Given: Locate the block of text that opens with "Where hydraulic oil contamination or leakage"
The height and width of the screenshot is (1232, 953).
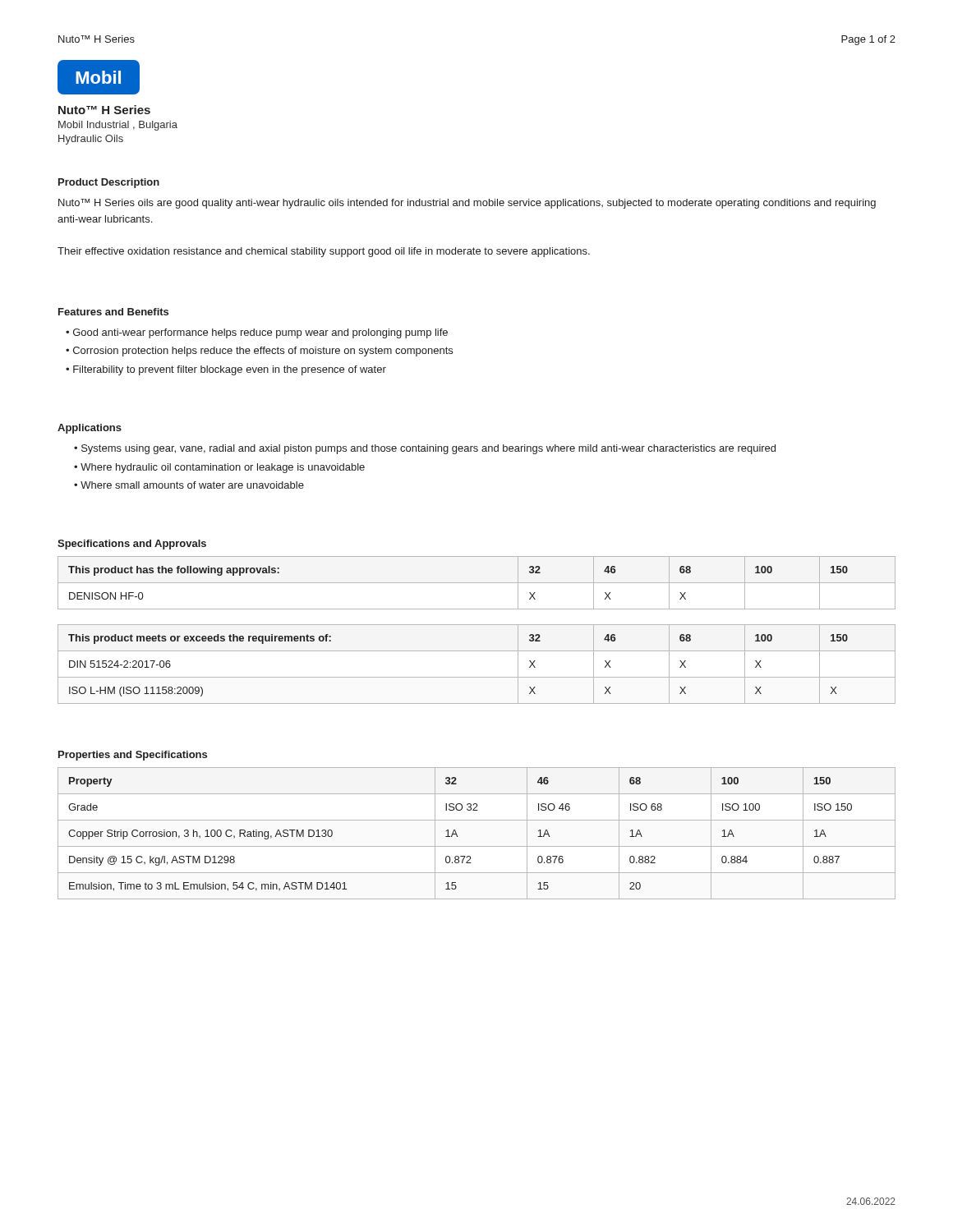Looking at the screenshot, I should pyautogui.click(x=223, y=467).
